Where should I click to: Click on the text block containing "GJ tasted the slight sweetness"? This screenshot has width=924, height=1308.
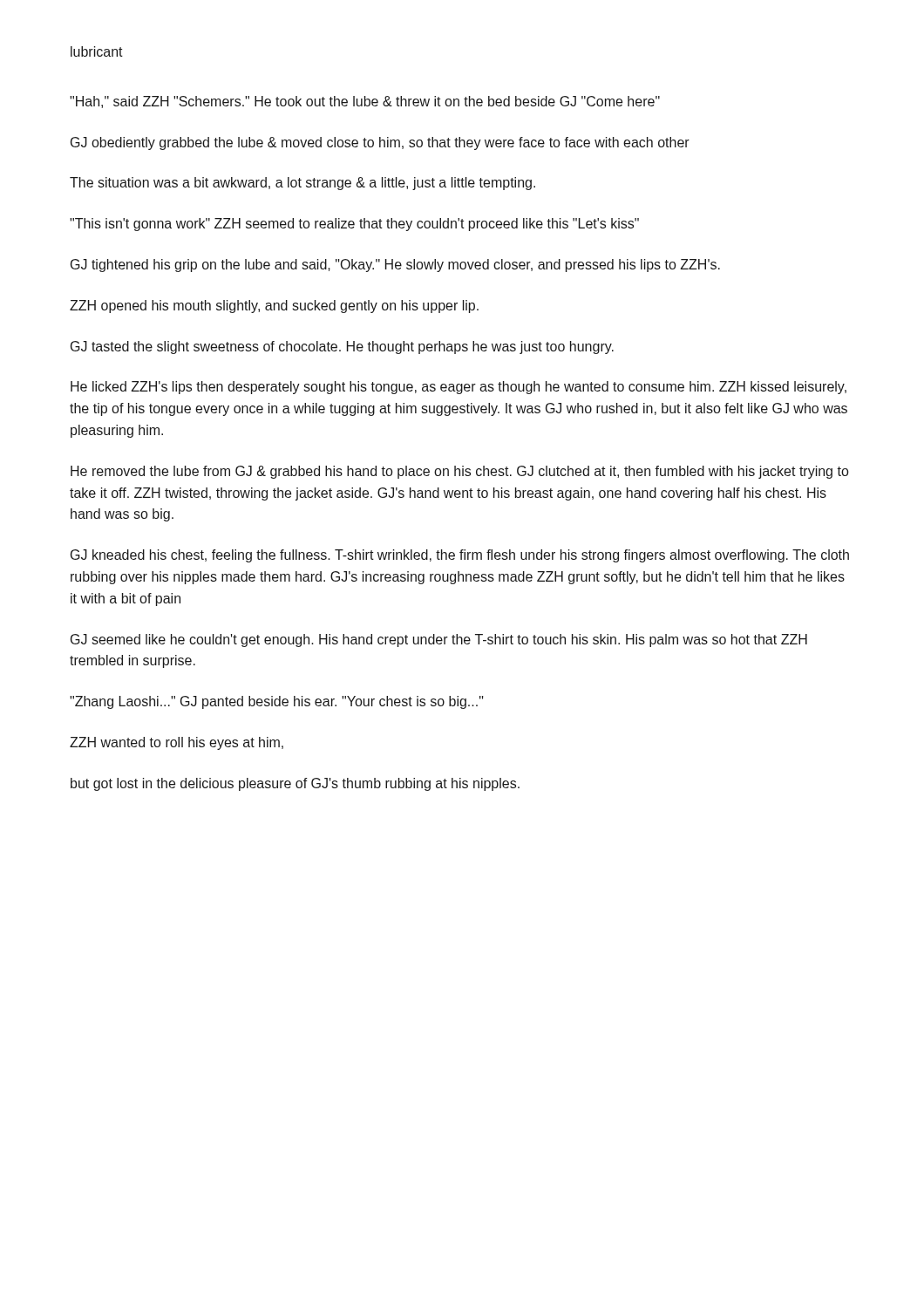click(x=342, y=346)
